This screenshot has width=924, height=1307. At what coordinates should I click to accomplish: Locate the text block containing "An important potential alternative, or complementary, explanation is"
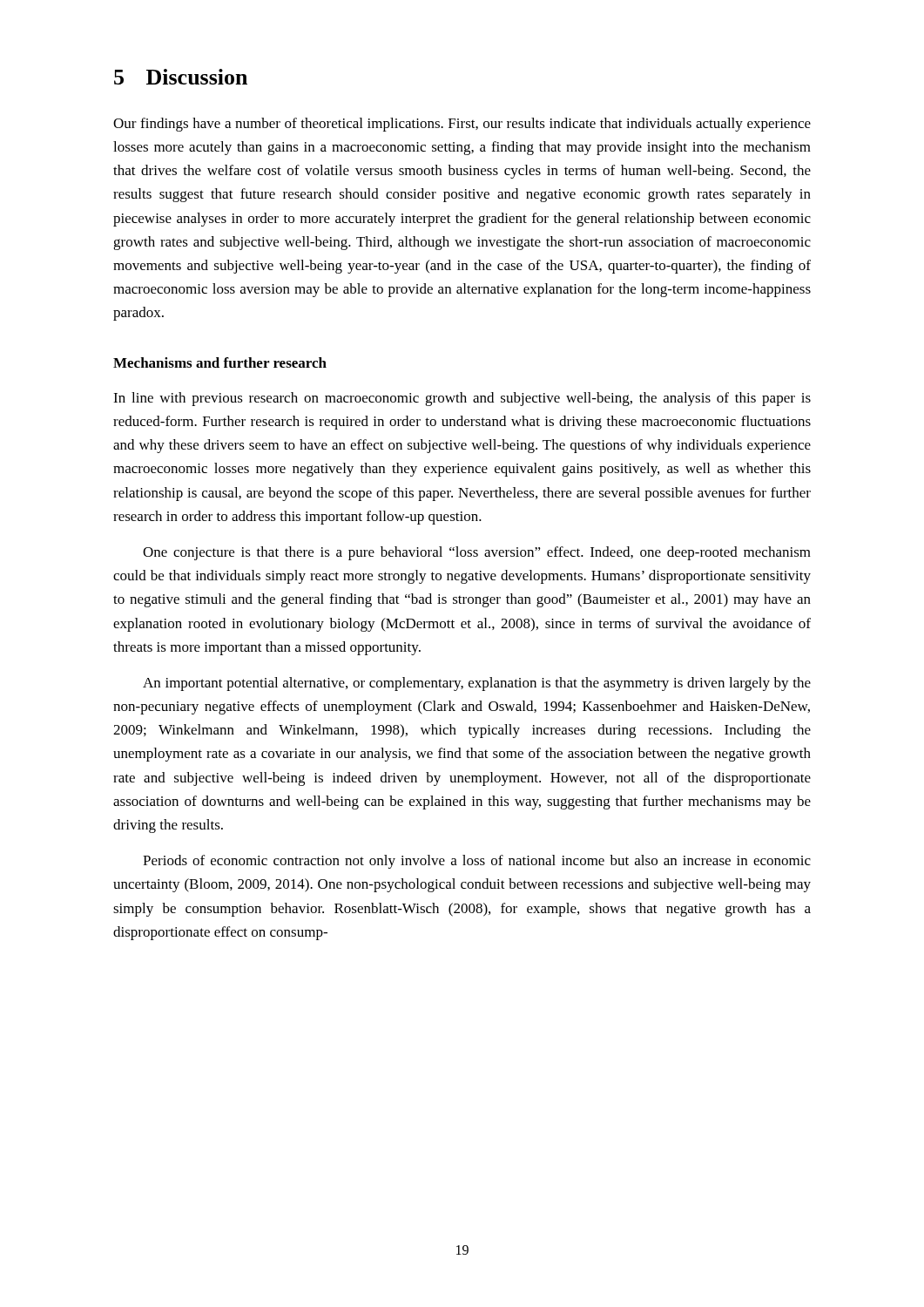(x=462, y=754)
